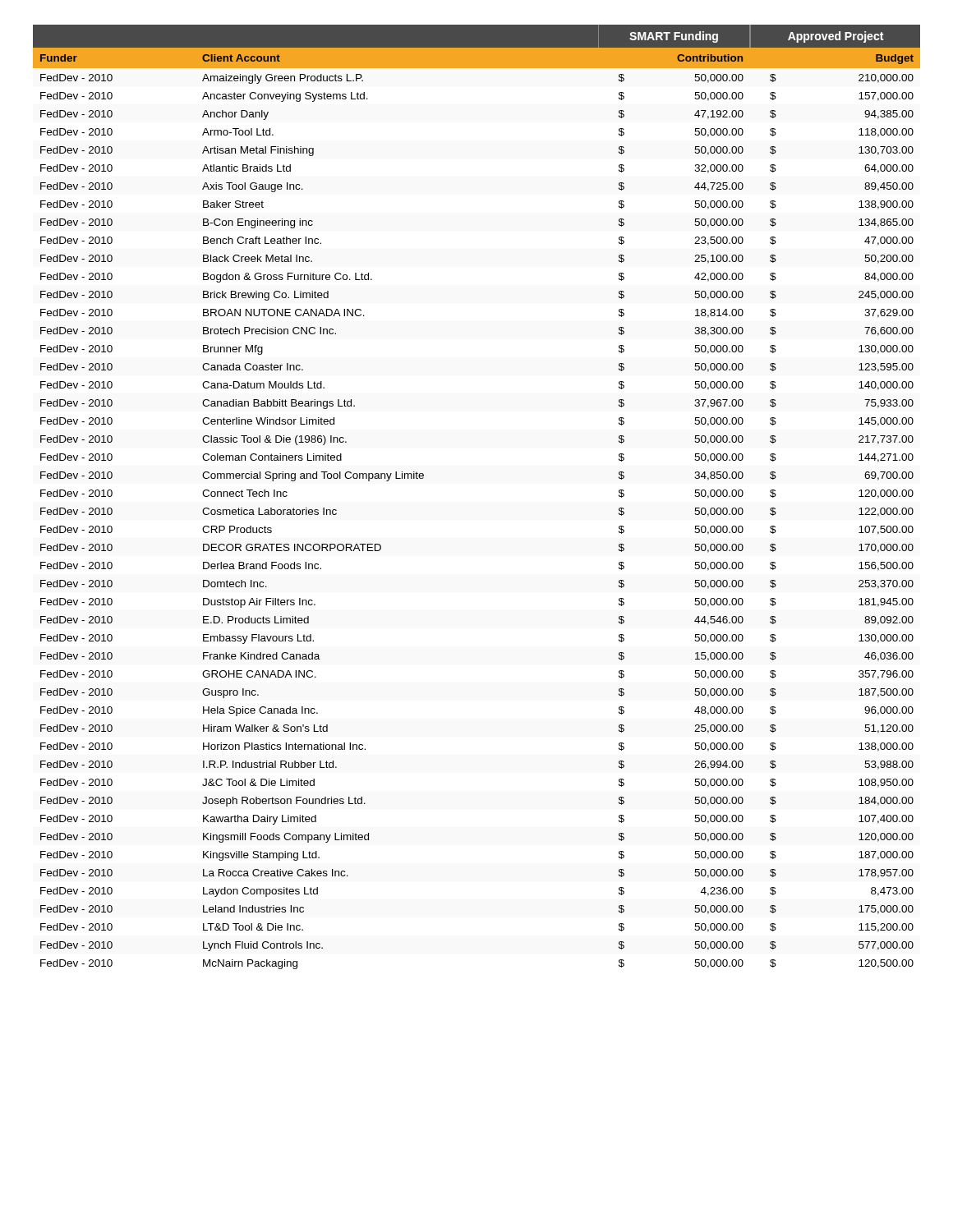Select the table that reads "Duststop Air Filters"
Viewport: 953px width, 1232px height.
476,498
